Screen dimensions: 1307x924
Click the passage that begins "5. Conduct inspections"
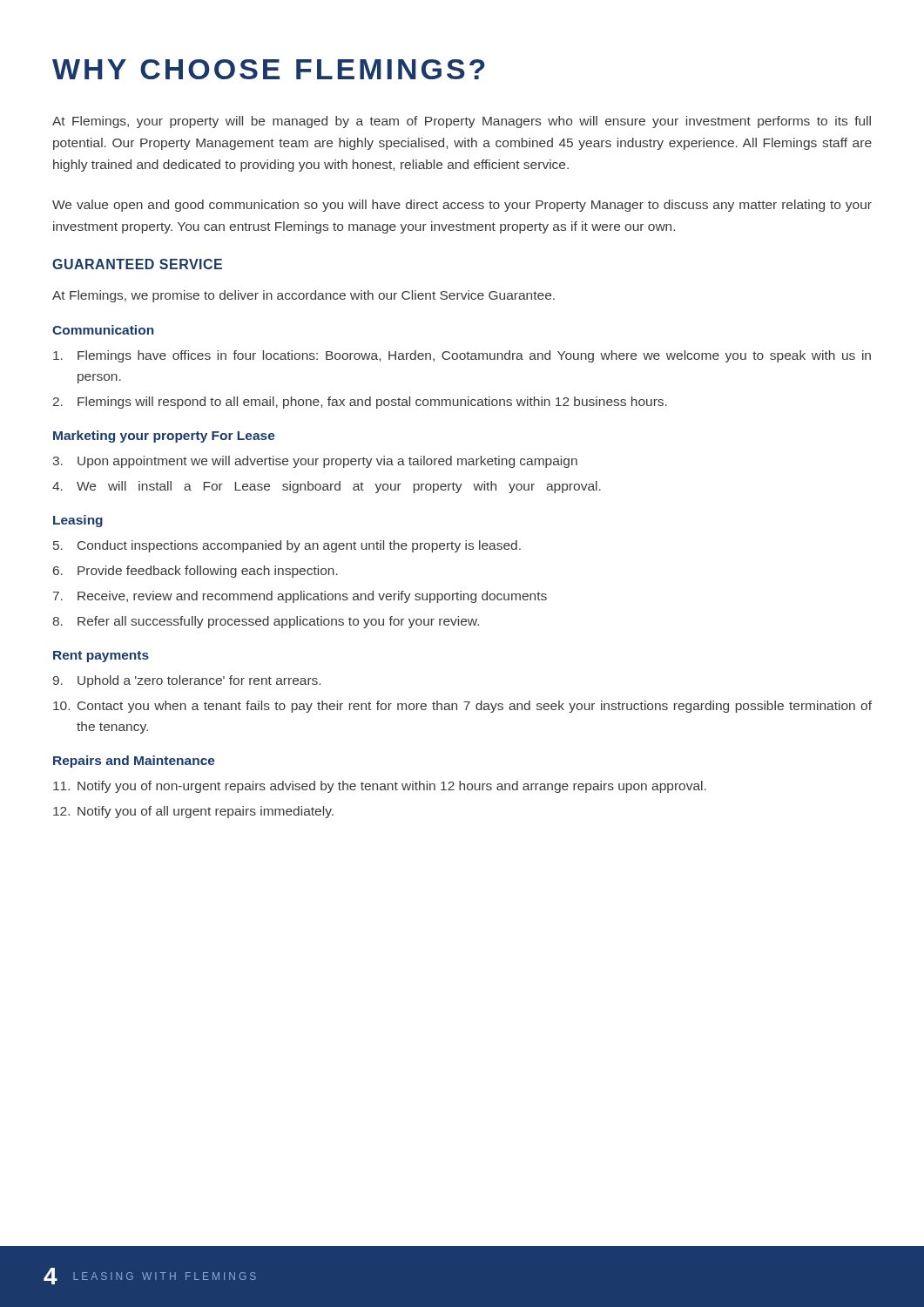coord(462,545)
